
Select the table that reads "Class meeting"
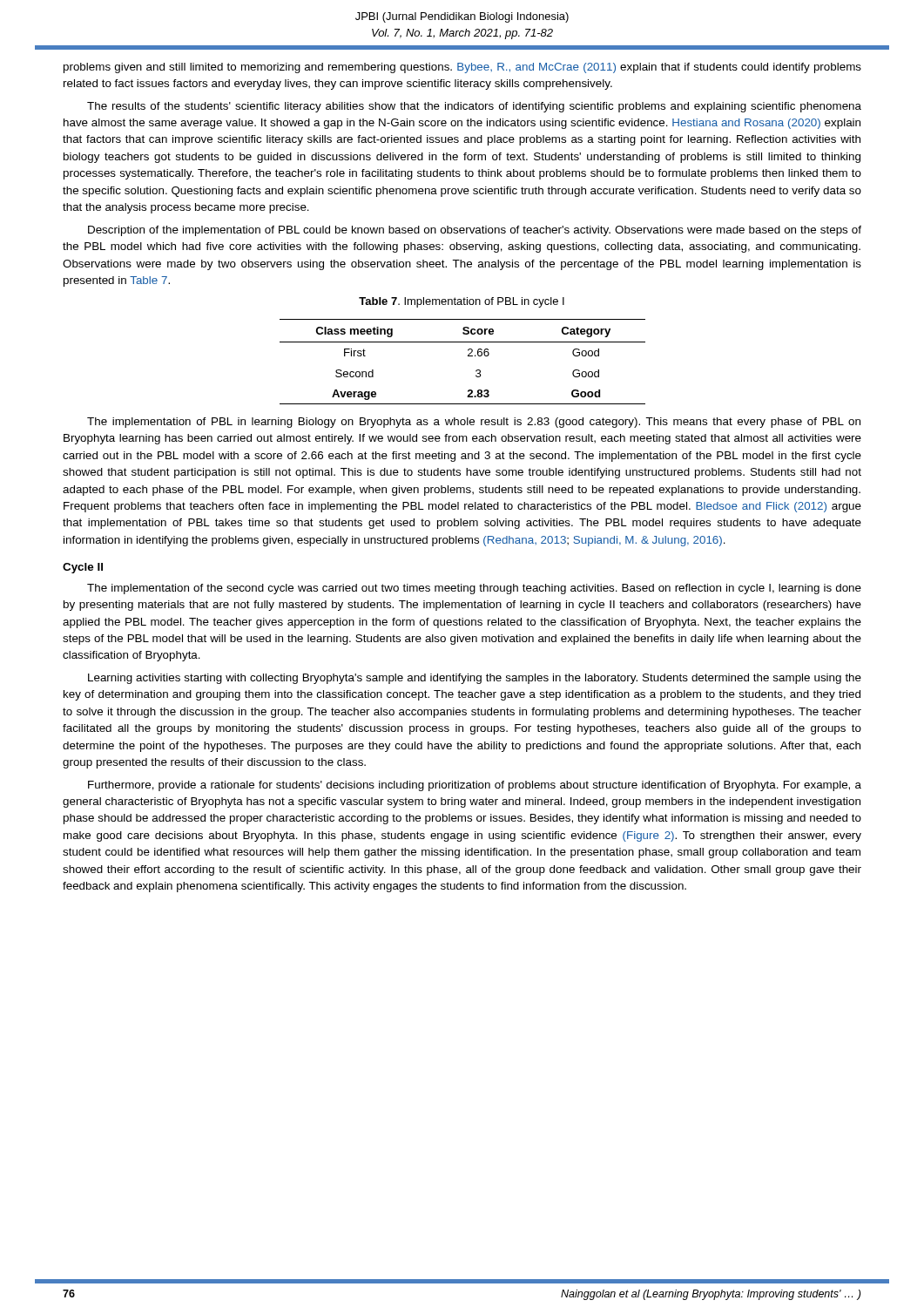point(462,362)
